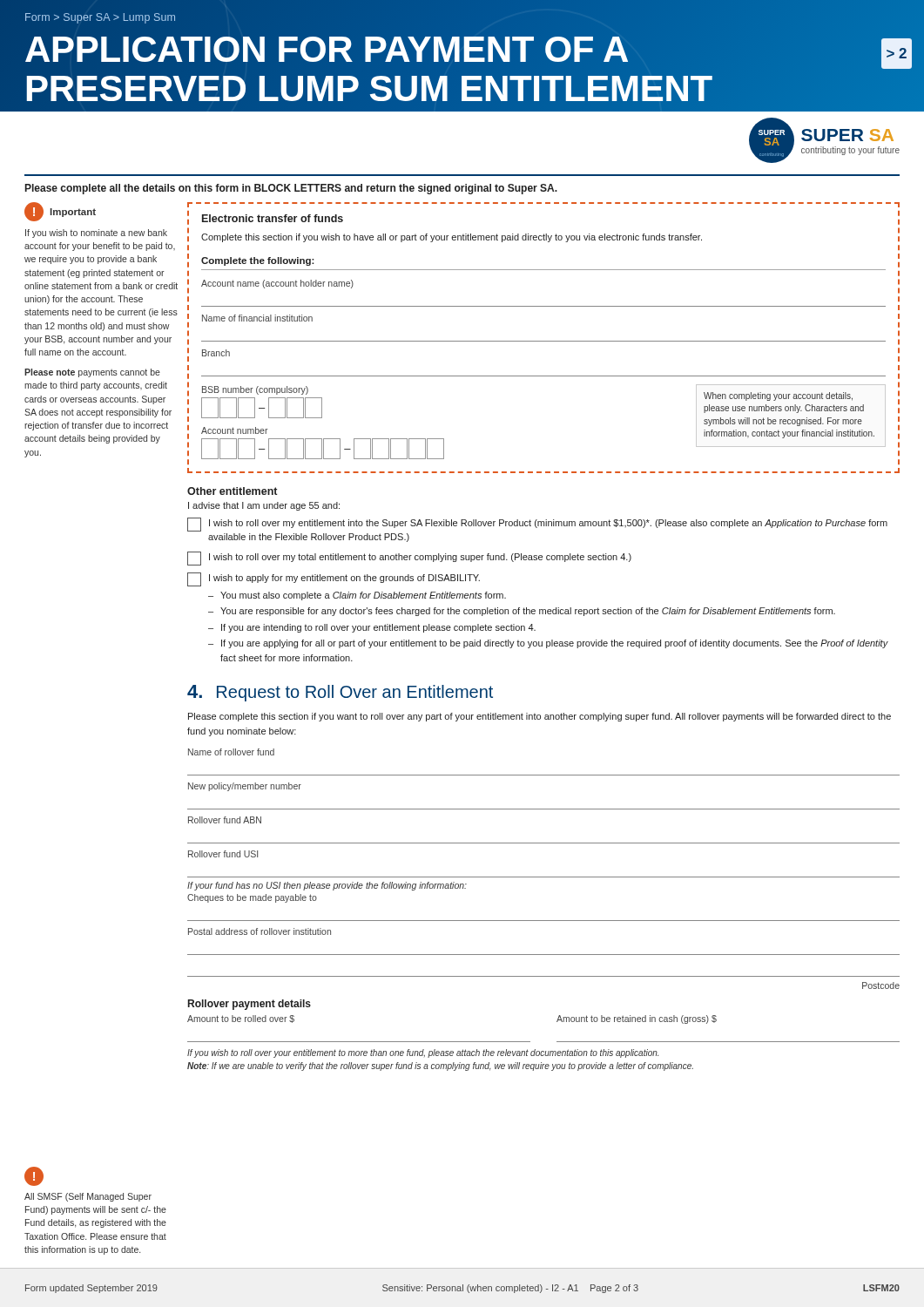Click on the text starting "If you wish to roll"
The image size is (924, 1307).
coord(441,1060)
